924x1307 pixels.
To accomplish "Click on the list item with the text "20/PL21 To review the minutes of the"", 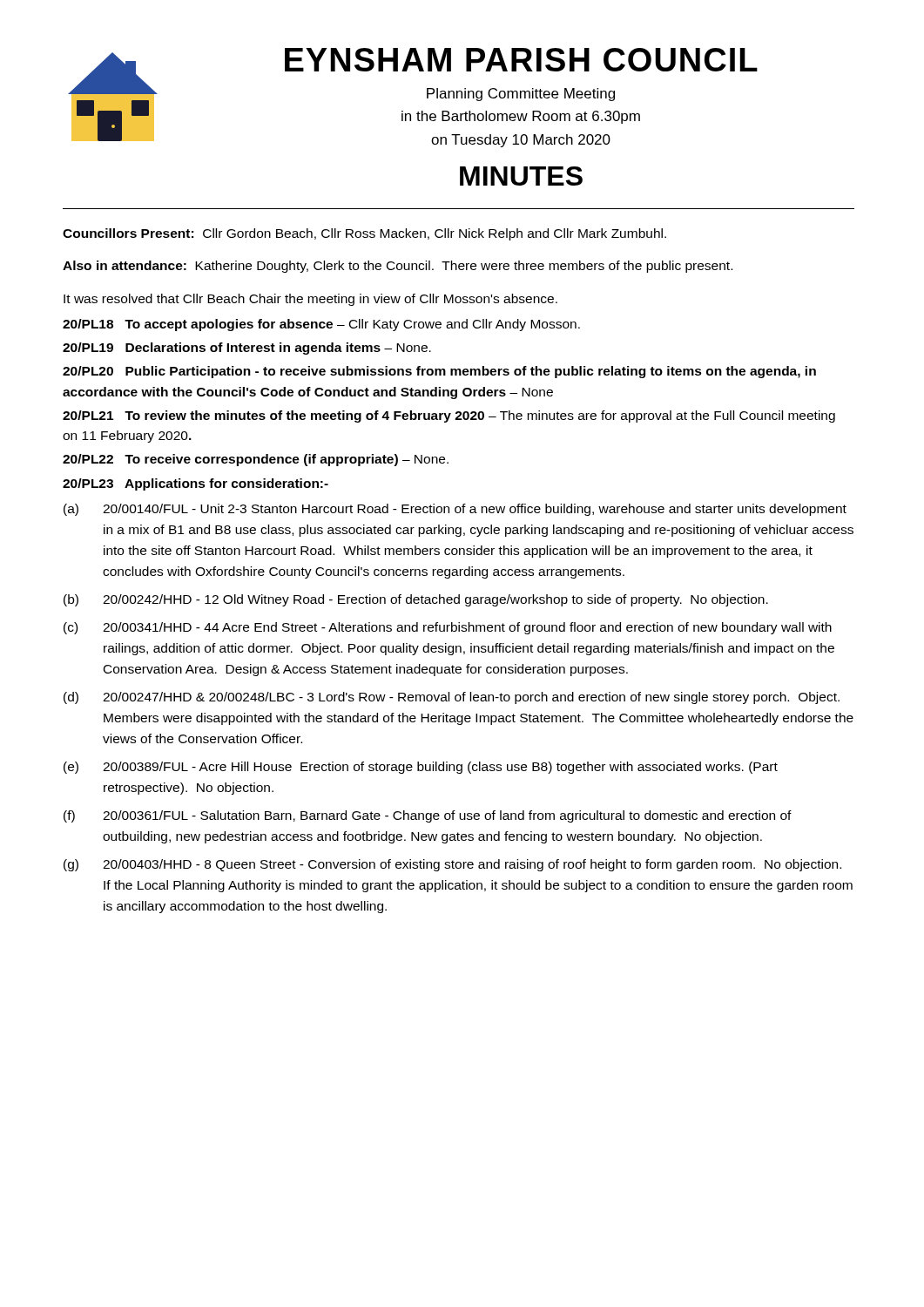I will (x=449, y=425).
